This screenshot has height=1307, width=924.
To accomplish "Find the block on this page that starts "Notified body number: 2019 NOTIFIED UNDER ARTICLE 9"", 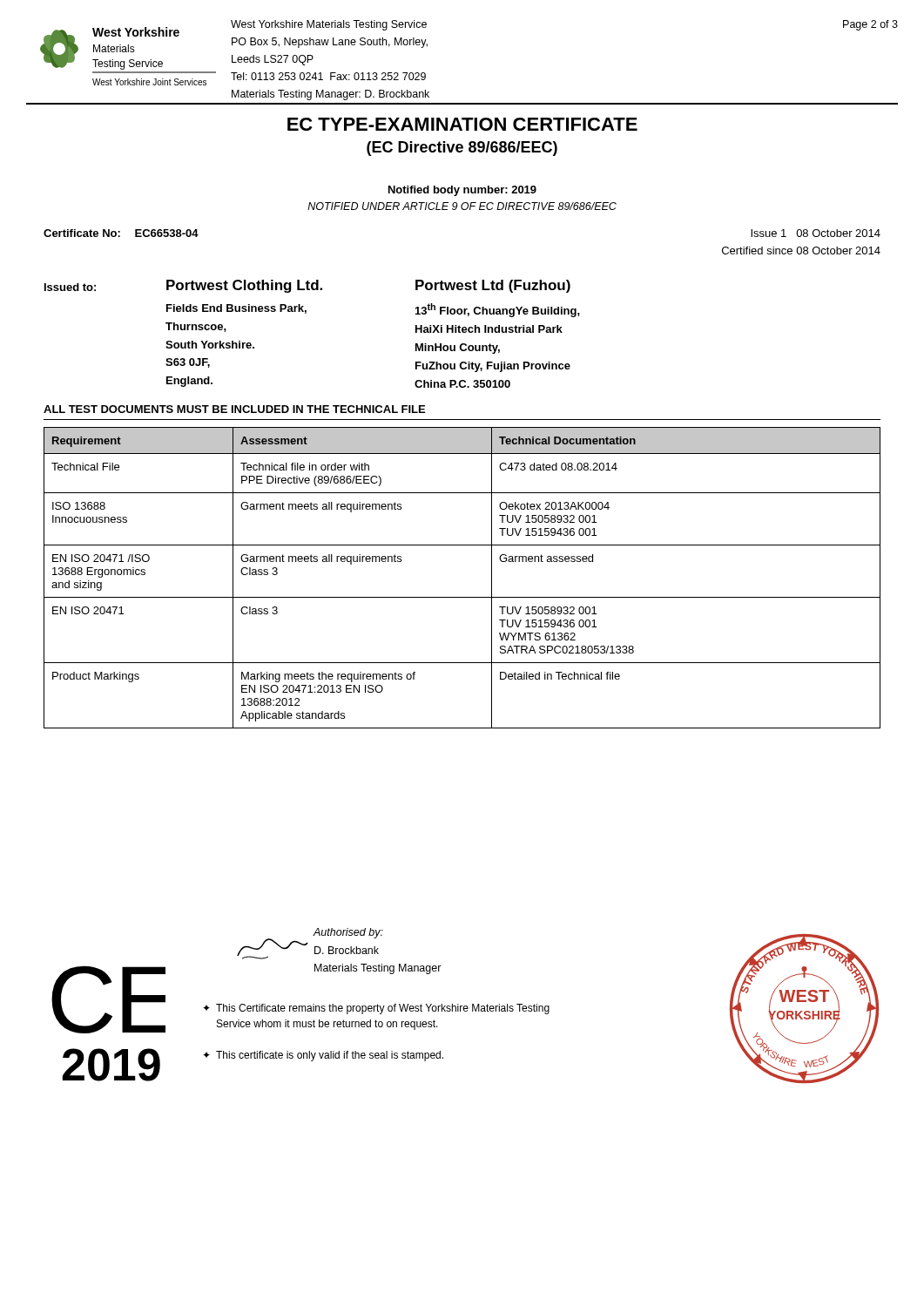I will pos(462,198).
